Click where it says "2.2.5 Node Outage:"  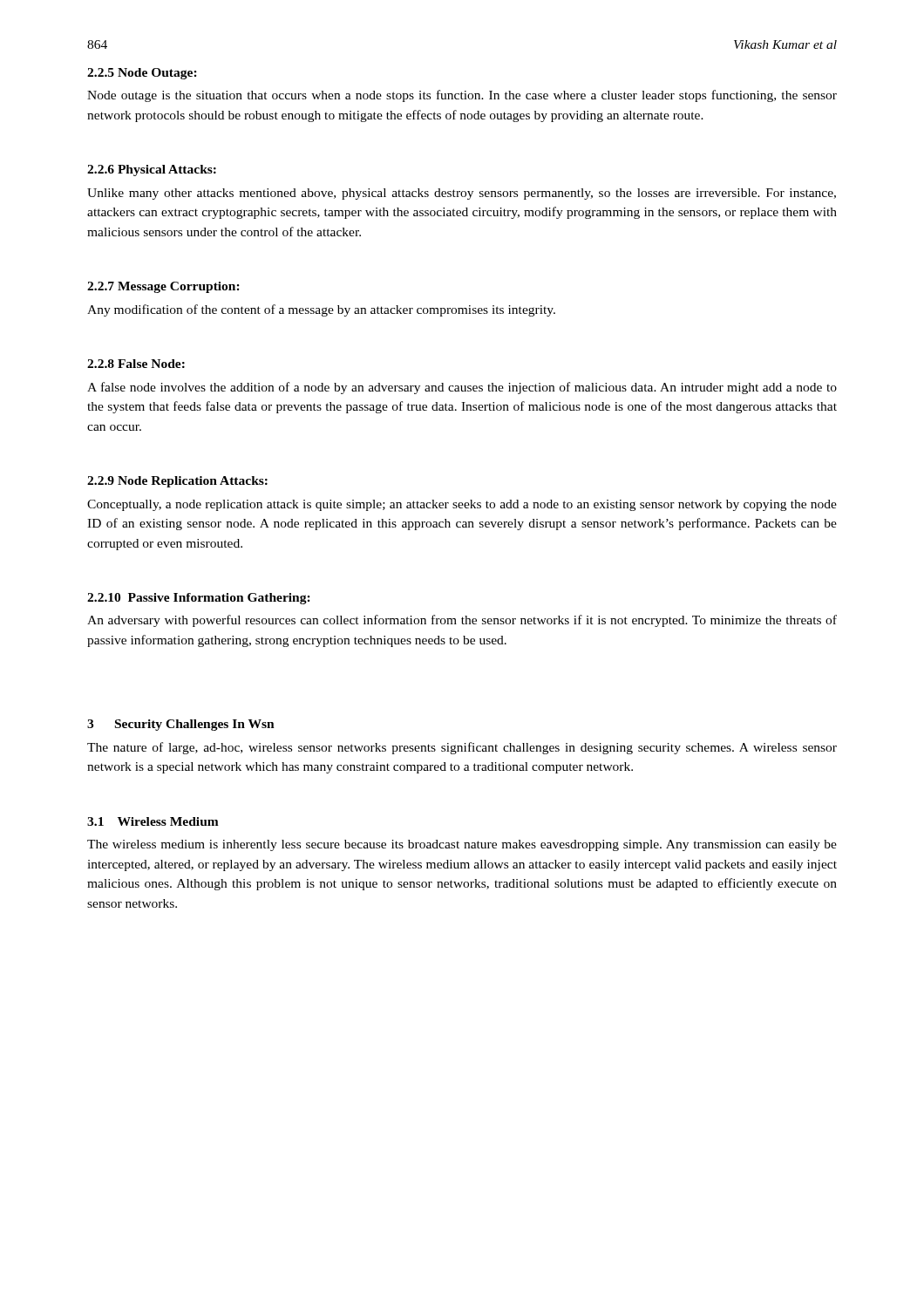142,72
